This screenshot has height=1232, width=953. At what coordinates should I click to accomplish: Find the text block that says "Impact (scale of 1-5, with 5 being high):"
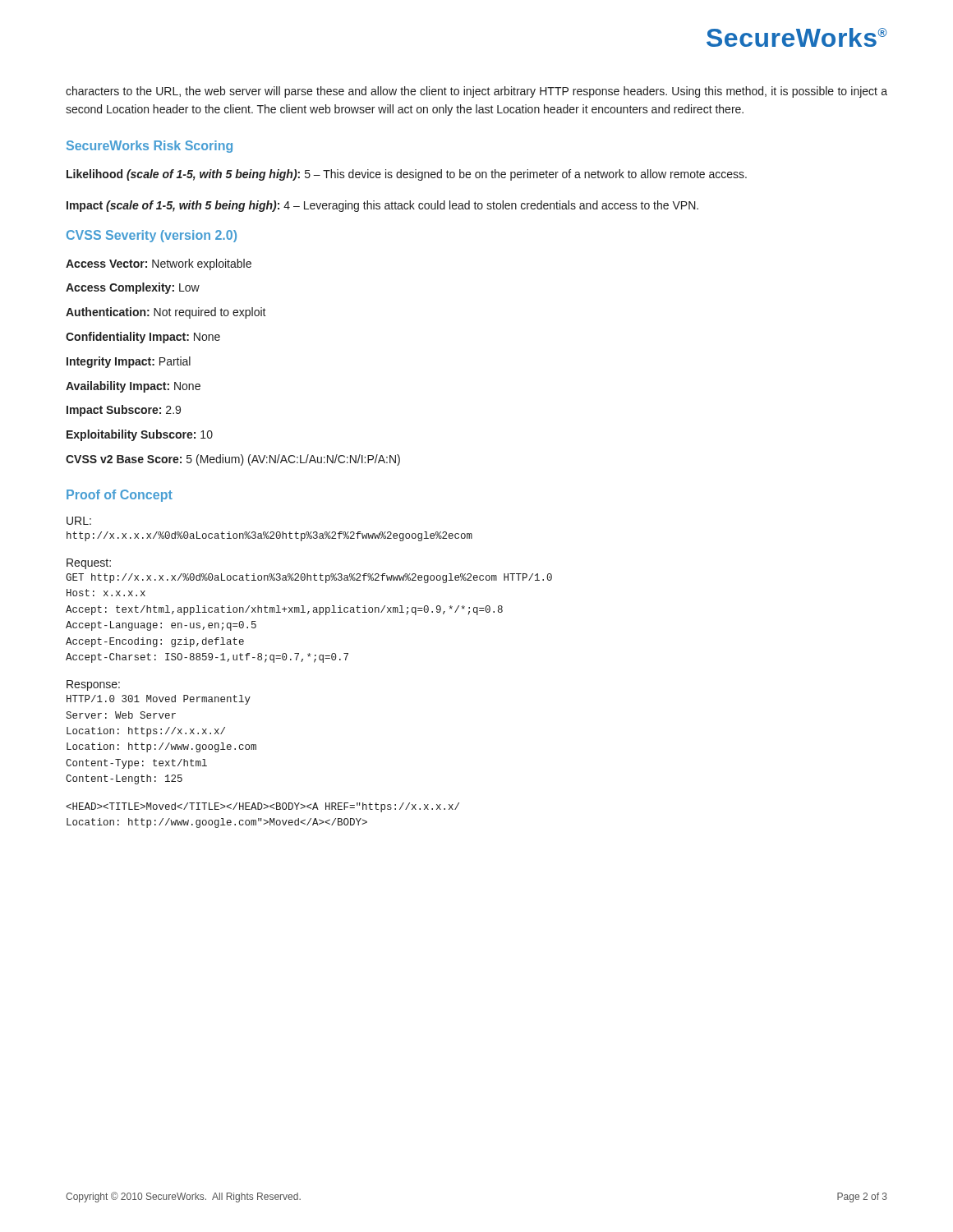pos(382,205)
